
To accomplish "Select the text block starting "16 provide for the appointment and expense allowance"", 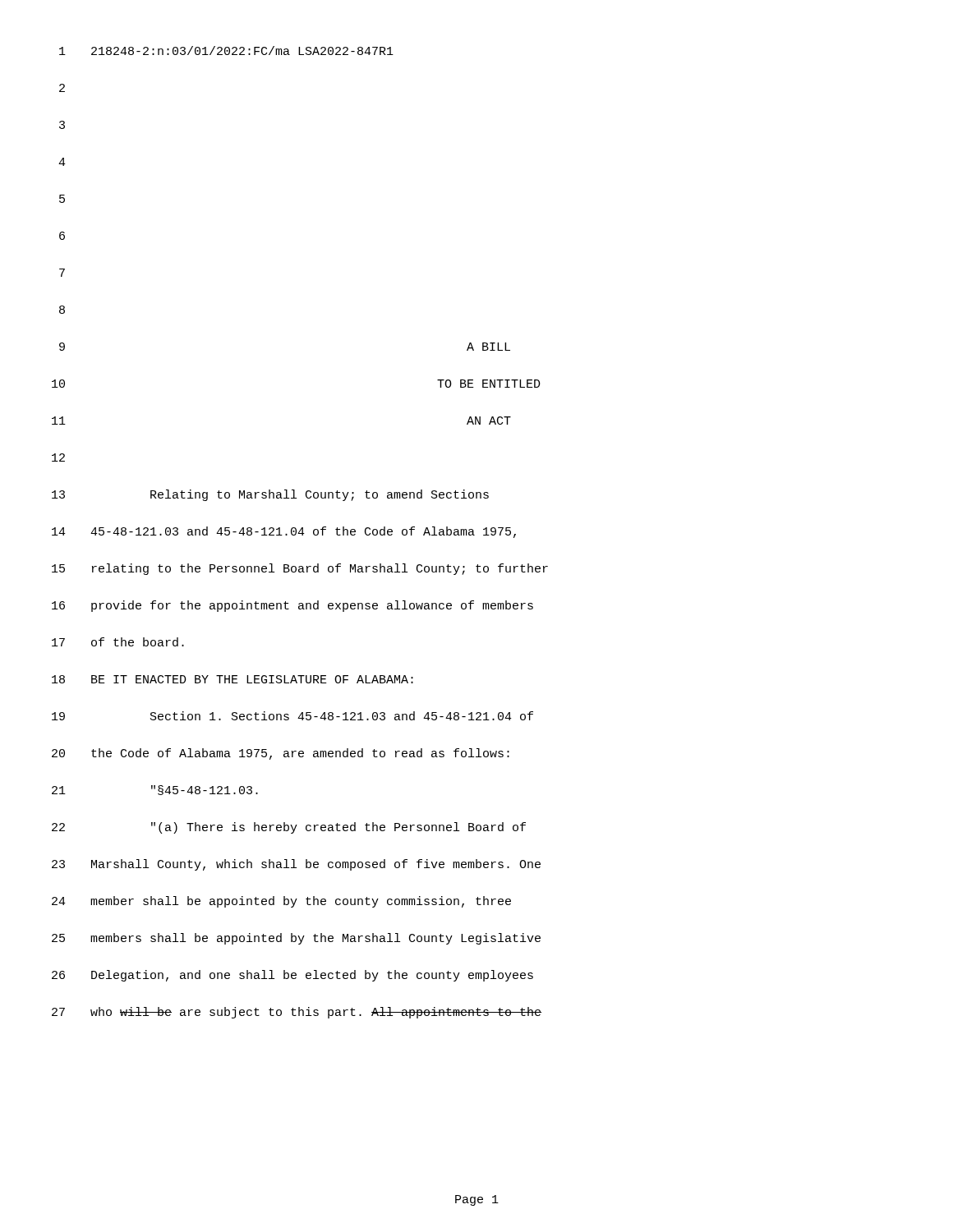I will (476, 607).
